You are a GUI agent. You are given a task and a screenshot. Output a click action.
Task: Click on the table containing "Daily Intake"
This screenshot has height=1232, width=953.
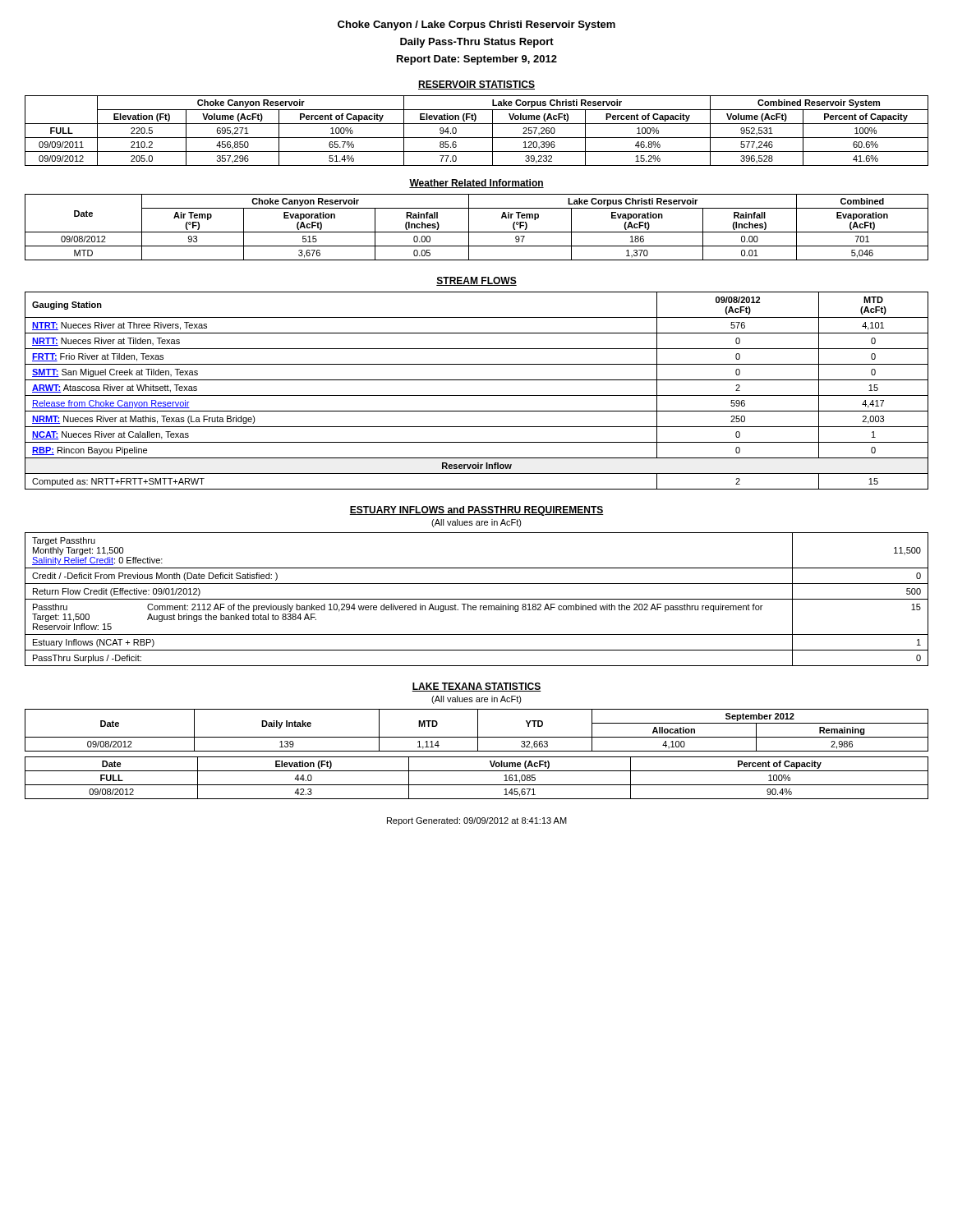pyautogui.click(x=476, y=731)
